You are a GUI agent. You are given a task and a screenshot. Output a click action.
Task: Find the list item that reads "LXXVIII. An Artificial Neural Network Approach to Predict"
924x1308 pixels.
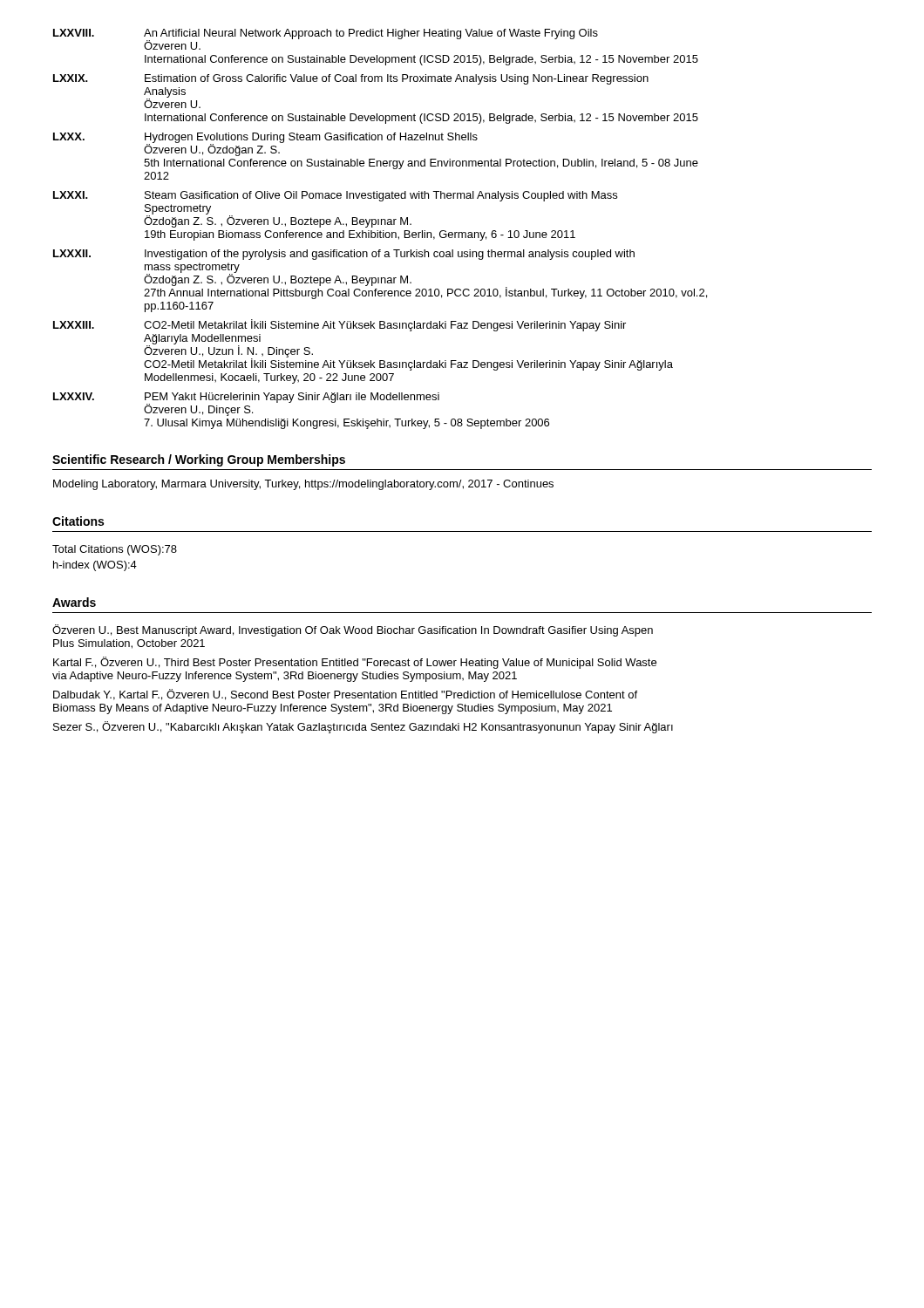tap(462, 46)
